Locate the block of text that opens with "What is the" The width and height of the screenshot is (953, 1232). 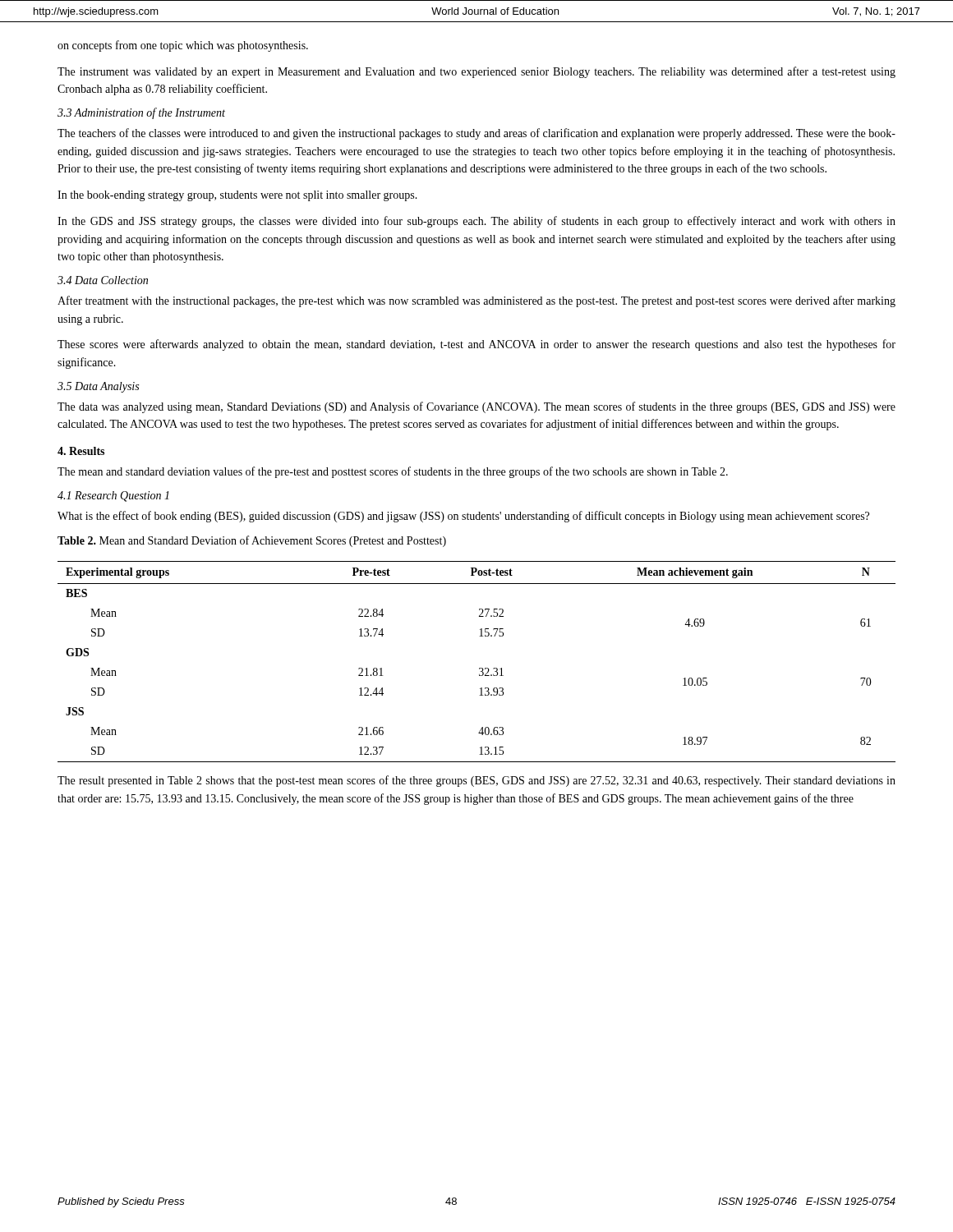click(x=464, y=516)
